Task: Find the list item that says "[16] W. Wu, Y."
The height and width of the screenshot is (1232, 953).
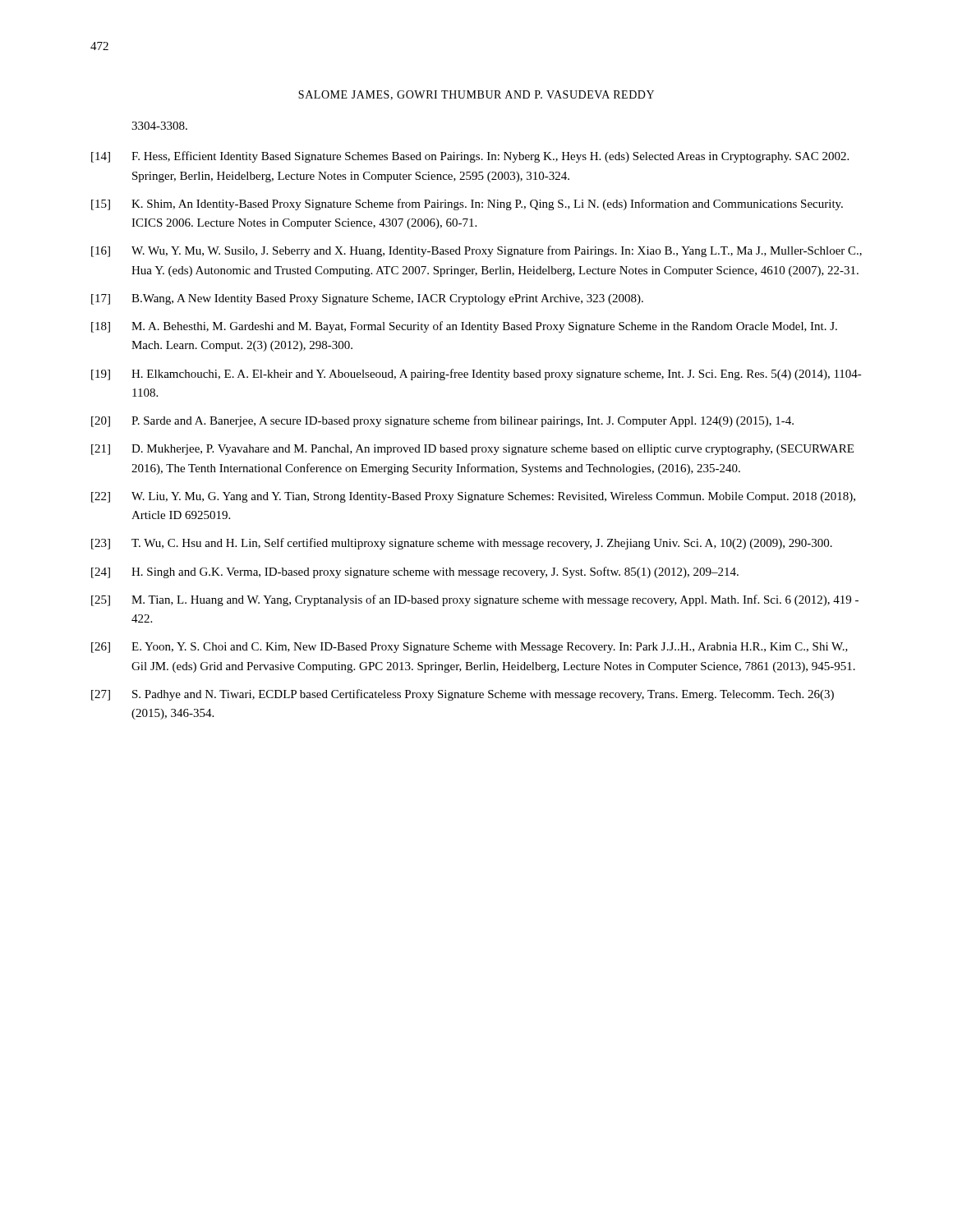Action: [476, 261]
